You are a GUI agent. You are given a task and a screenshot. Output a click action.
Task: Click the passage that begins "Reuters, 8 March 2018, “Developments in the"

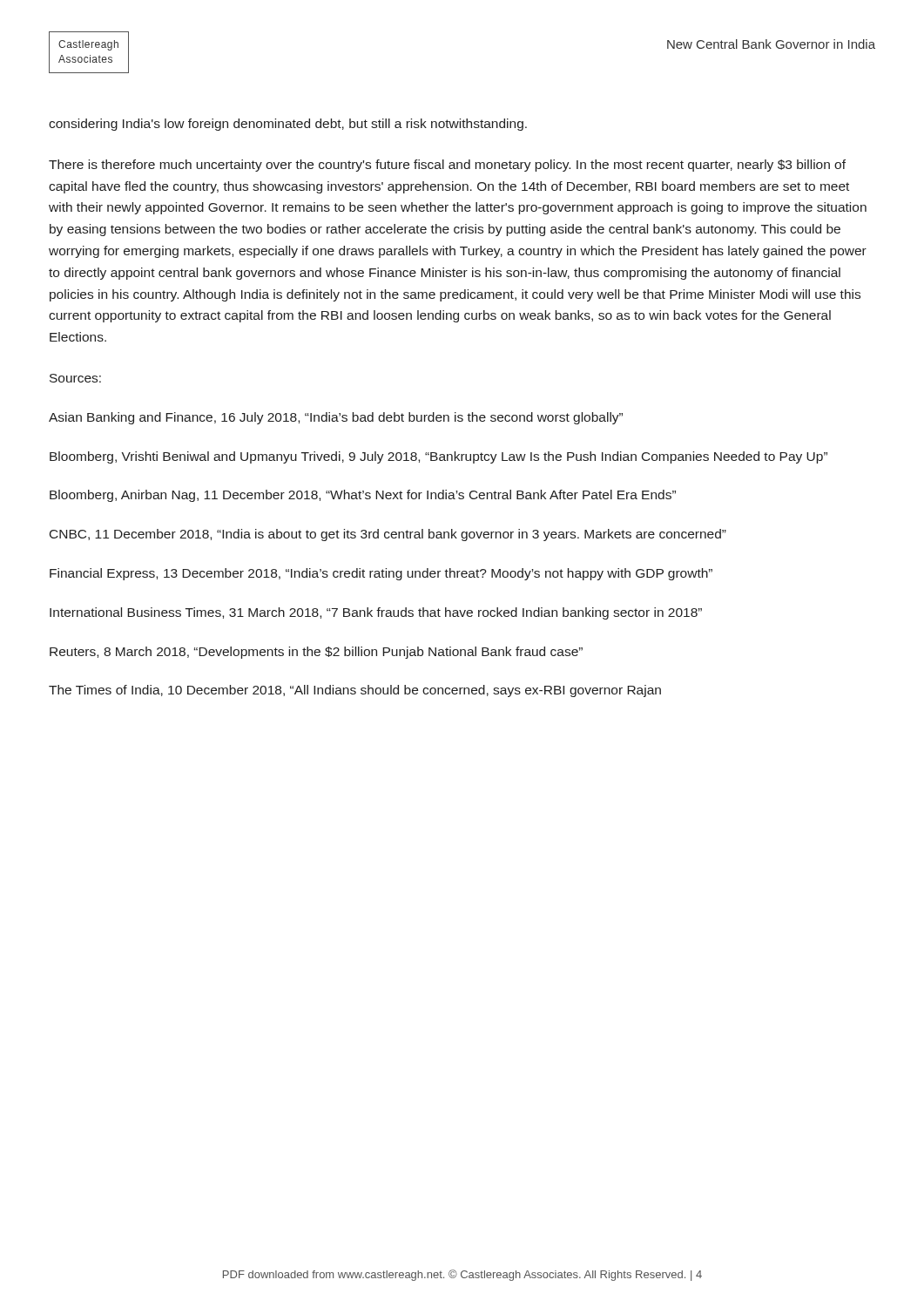(x=316, y=651)
